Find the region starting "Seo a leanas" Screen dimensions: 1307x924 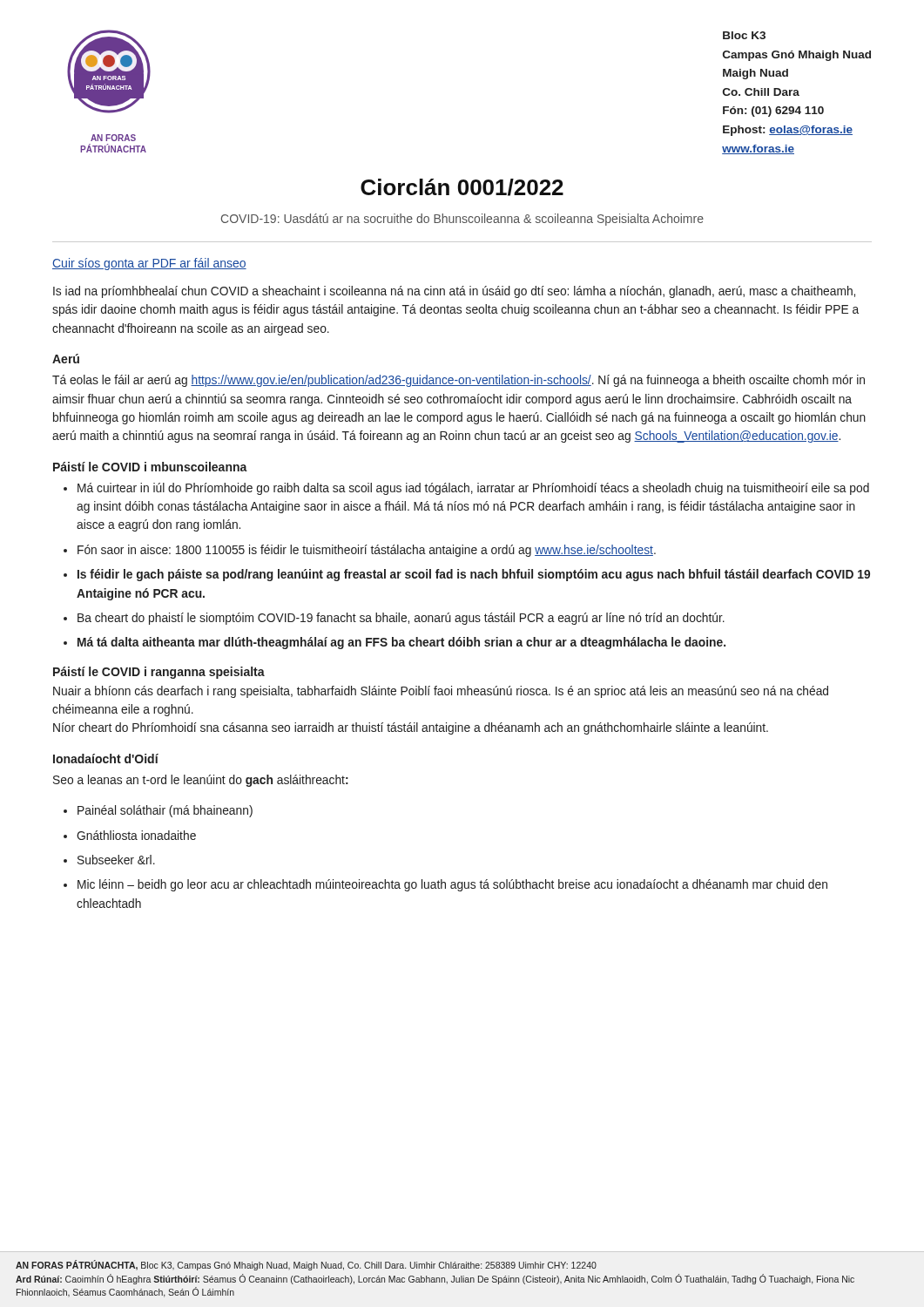201,780
